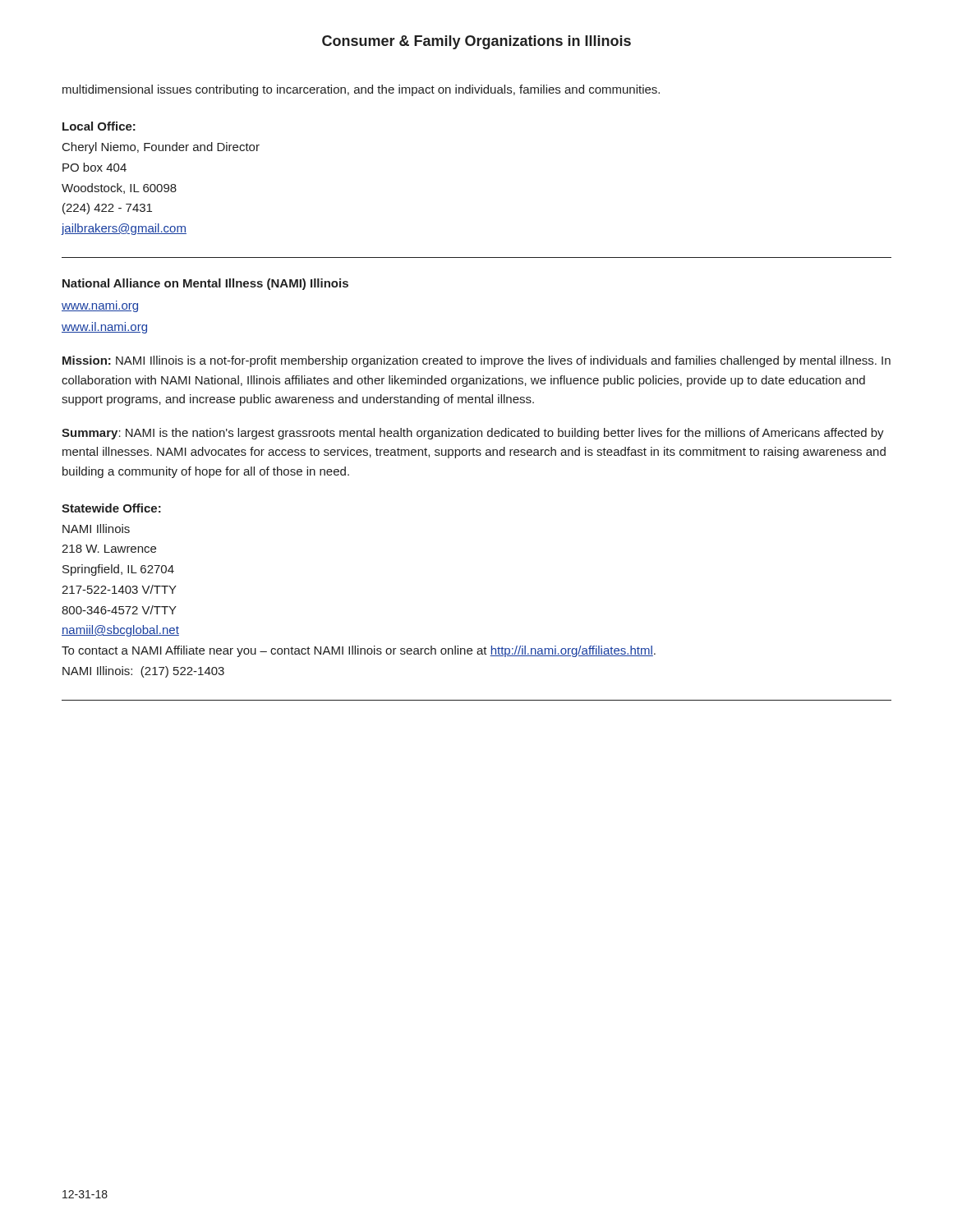
Task: Locate the block of text that opens with "Statewide Office: NAMI Illinois 218"
Action: click(x=111, y=508)
